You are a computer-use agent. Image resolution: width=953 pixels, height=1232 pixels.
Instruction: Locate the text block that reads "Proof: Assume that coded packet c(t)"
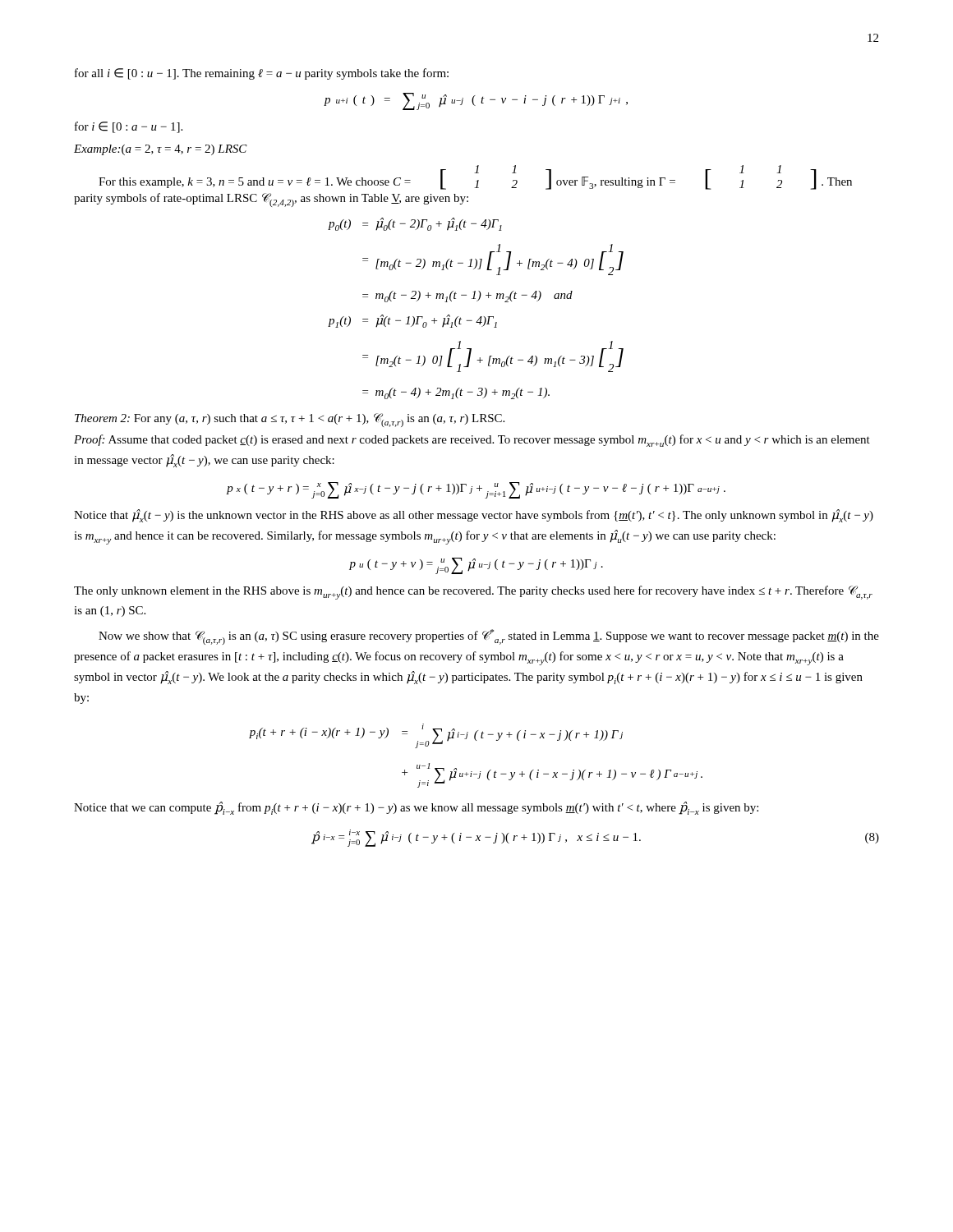pyautogui.click(x=472, y=451)
